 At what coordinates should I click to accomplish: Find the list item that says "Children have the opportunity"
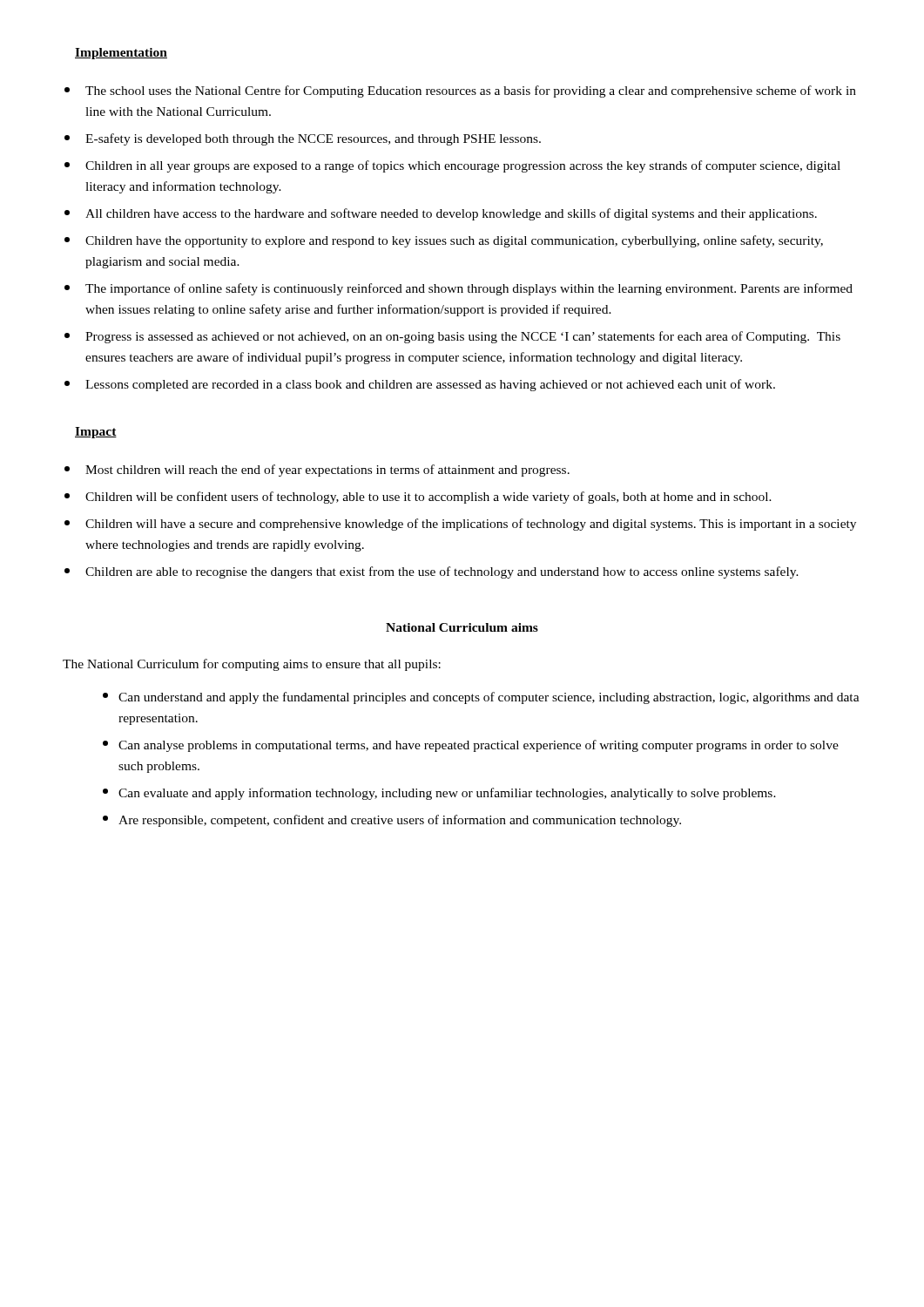(x=462, y=251)
